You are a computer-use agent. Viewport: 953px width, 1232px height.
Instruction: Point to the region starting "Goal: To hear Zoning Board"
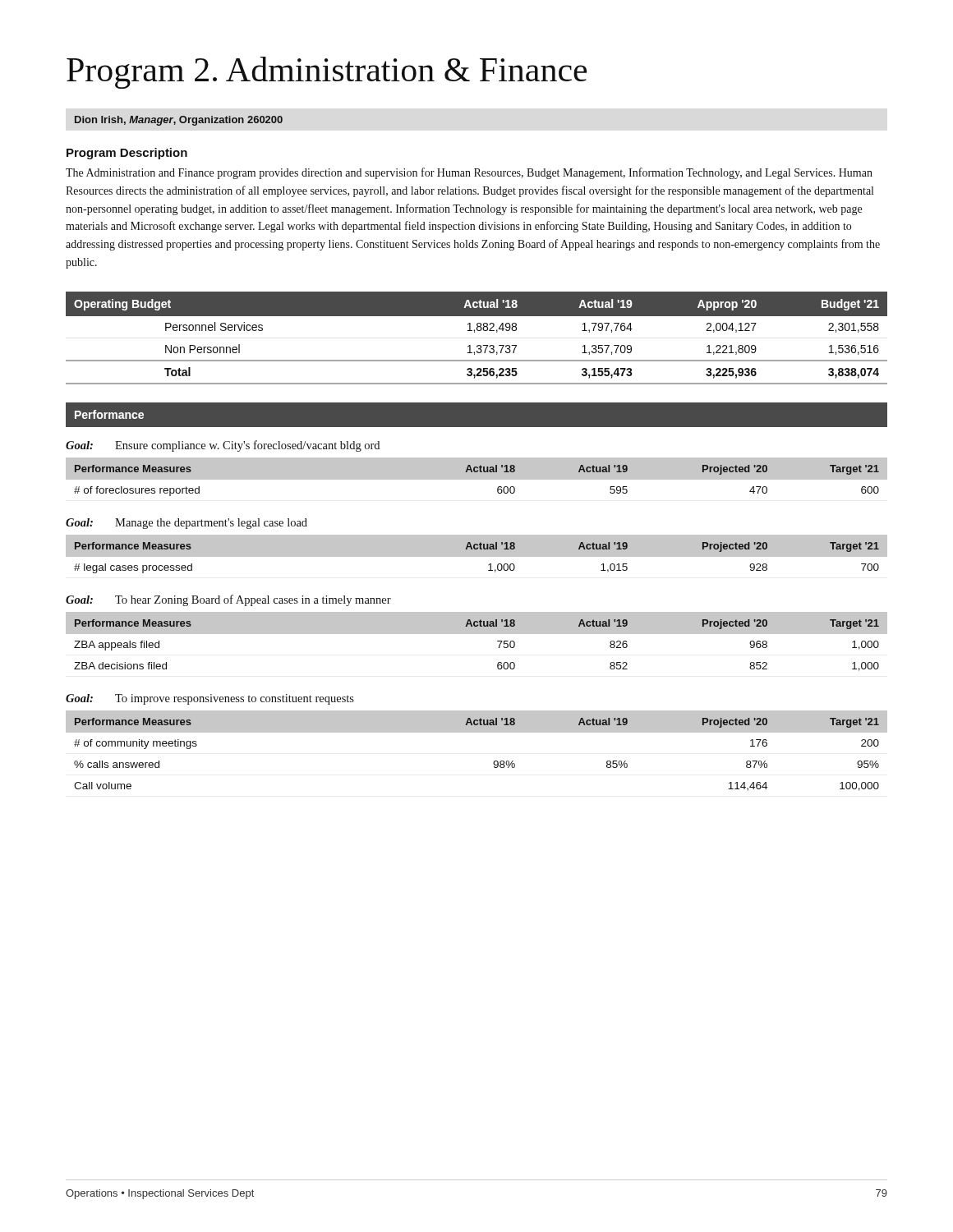tap(476, 600)
